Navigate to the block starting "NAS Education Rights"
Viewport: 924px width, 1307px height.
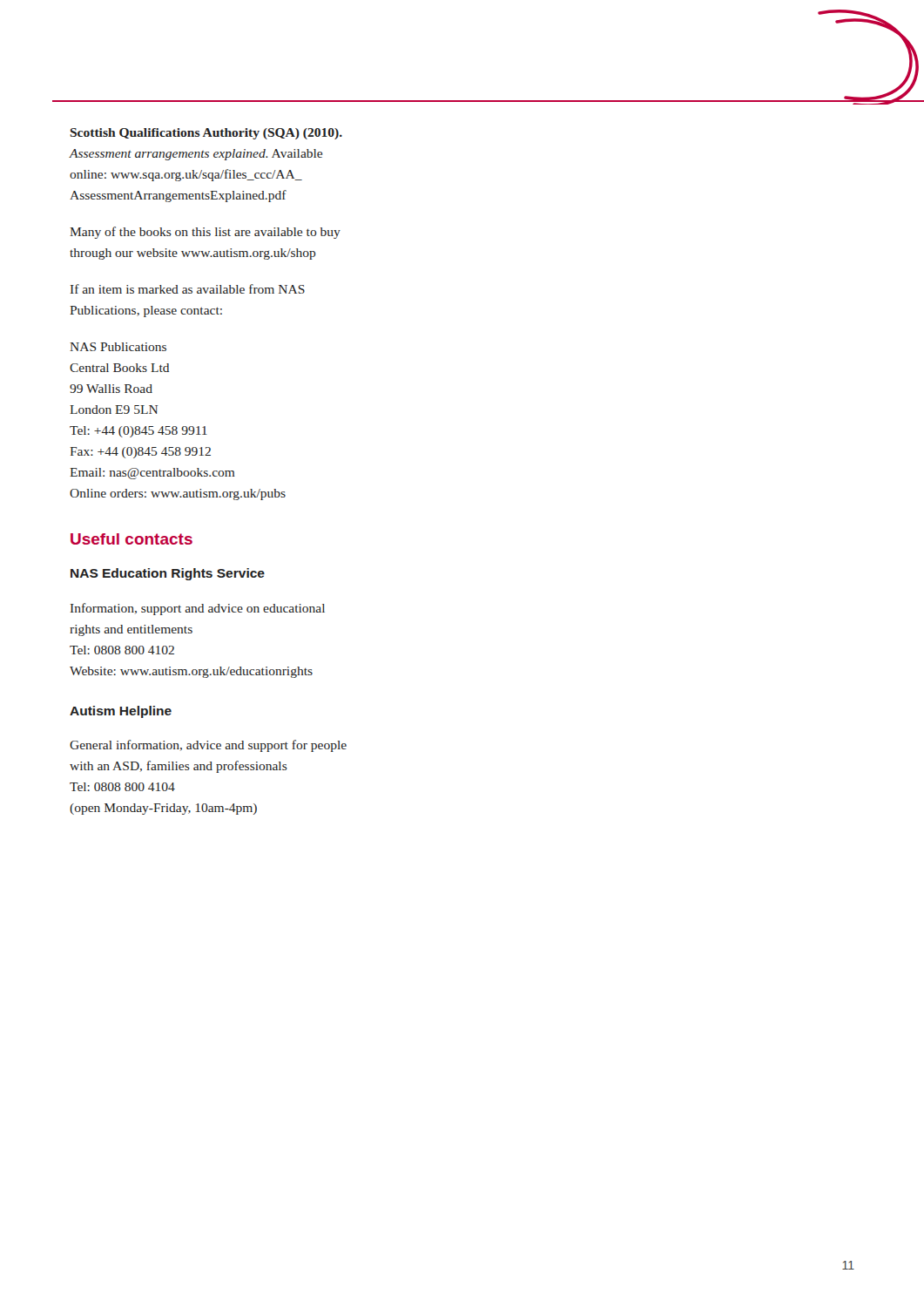168,574
